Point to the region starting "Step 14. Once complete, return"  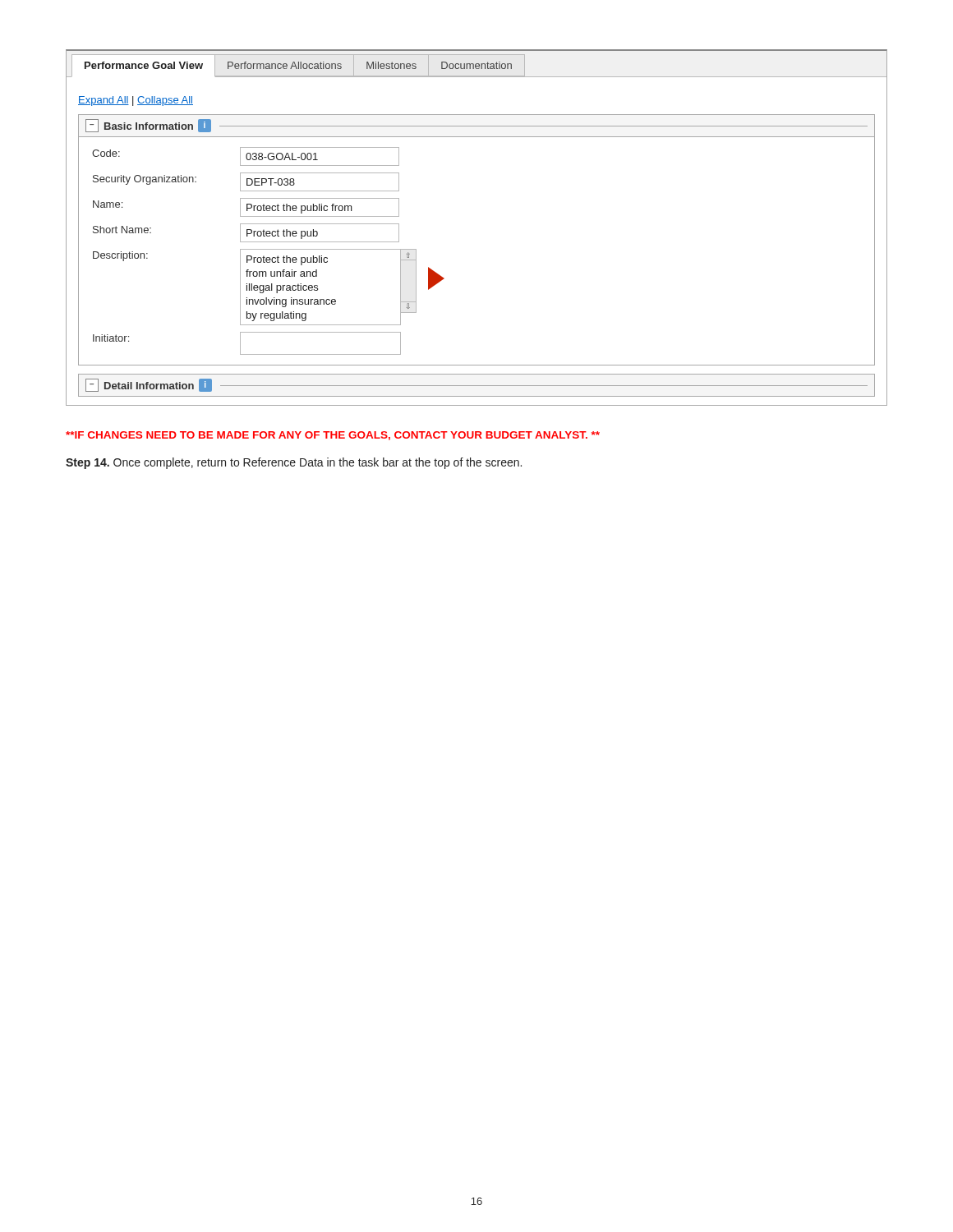point(294,462)
